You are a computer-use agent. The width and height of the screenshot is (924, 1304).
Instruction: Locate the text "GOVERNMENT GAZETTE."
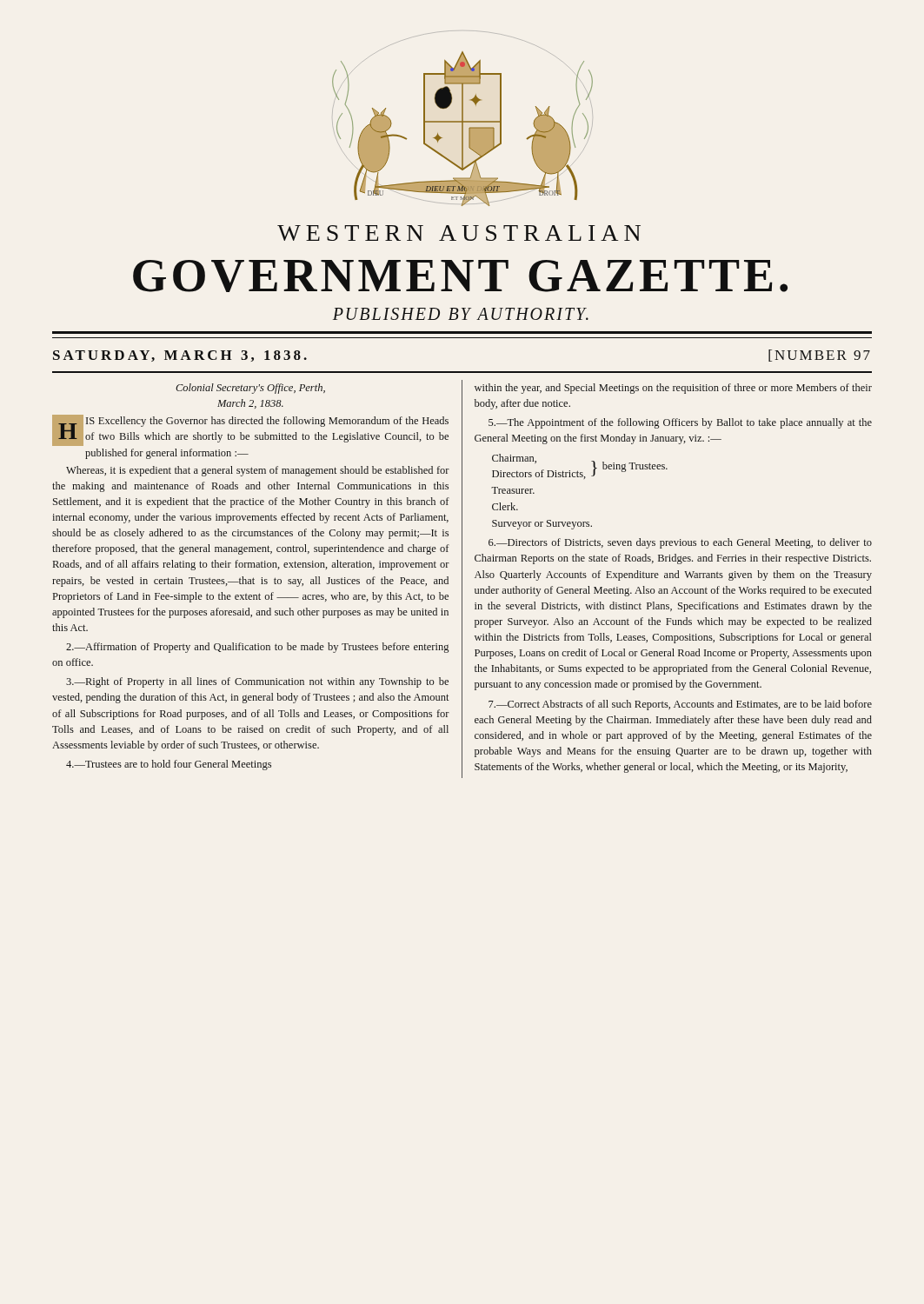pyautogui.click(x=462, y=276)
